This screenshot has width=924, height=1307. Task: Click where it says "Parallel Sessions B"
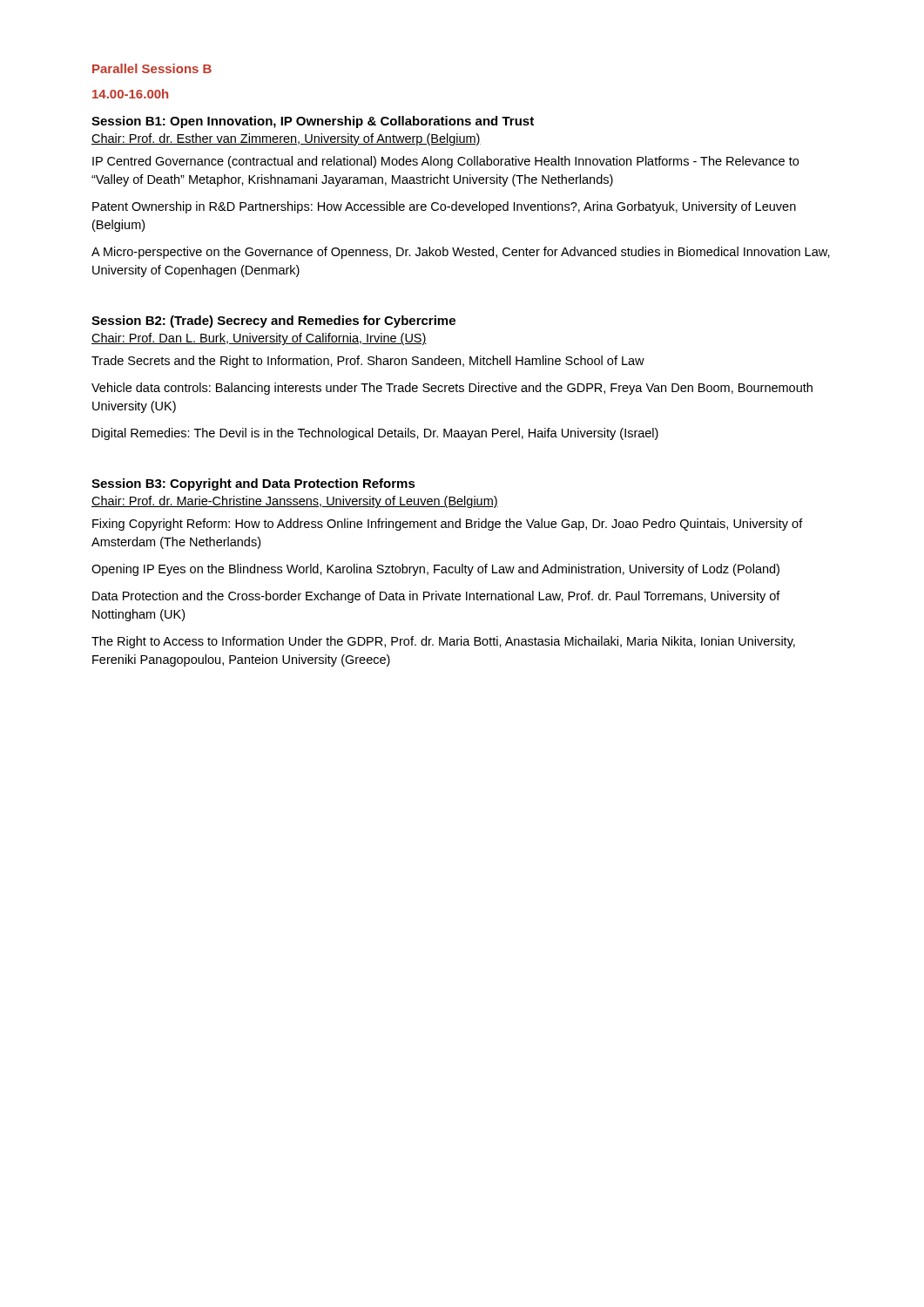click(x=152, y=68)
